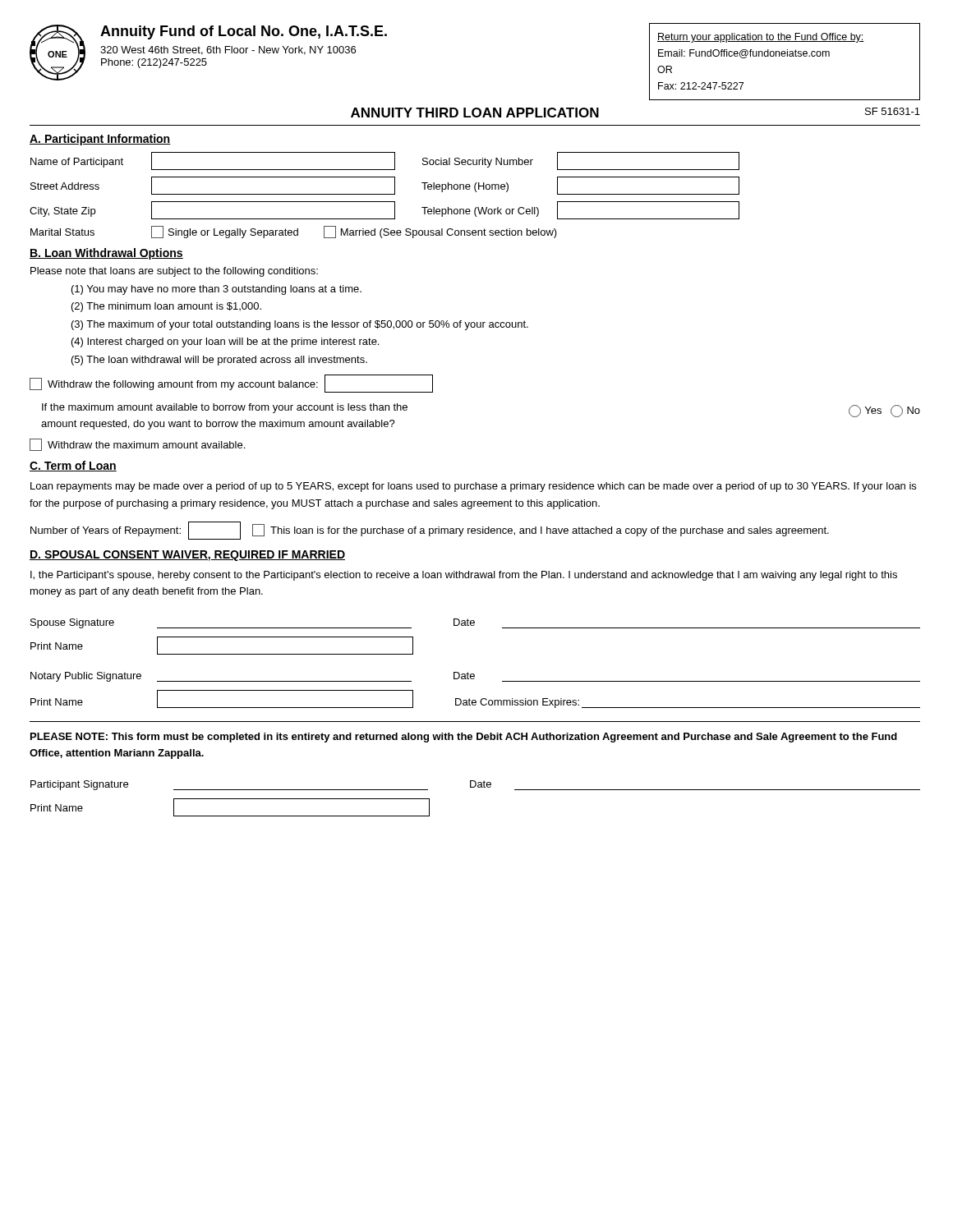This screenshot has height=1232, width=953.
Task: Click the passage that begins "Please note that"
Action: point(174,271)
